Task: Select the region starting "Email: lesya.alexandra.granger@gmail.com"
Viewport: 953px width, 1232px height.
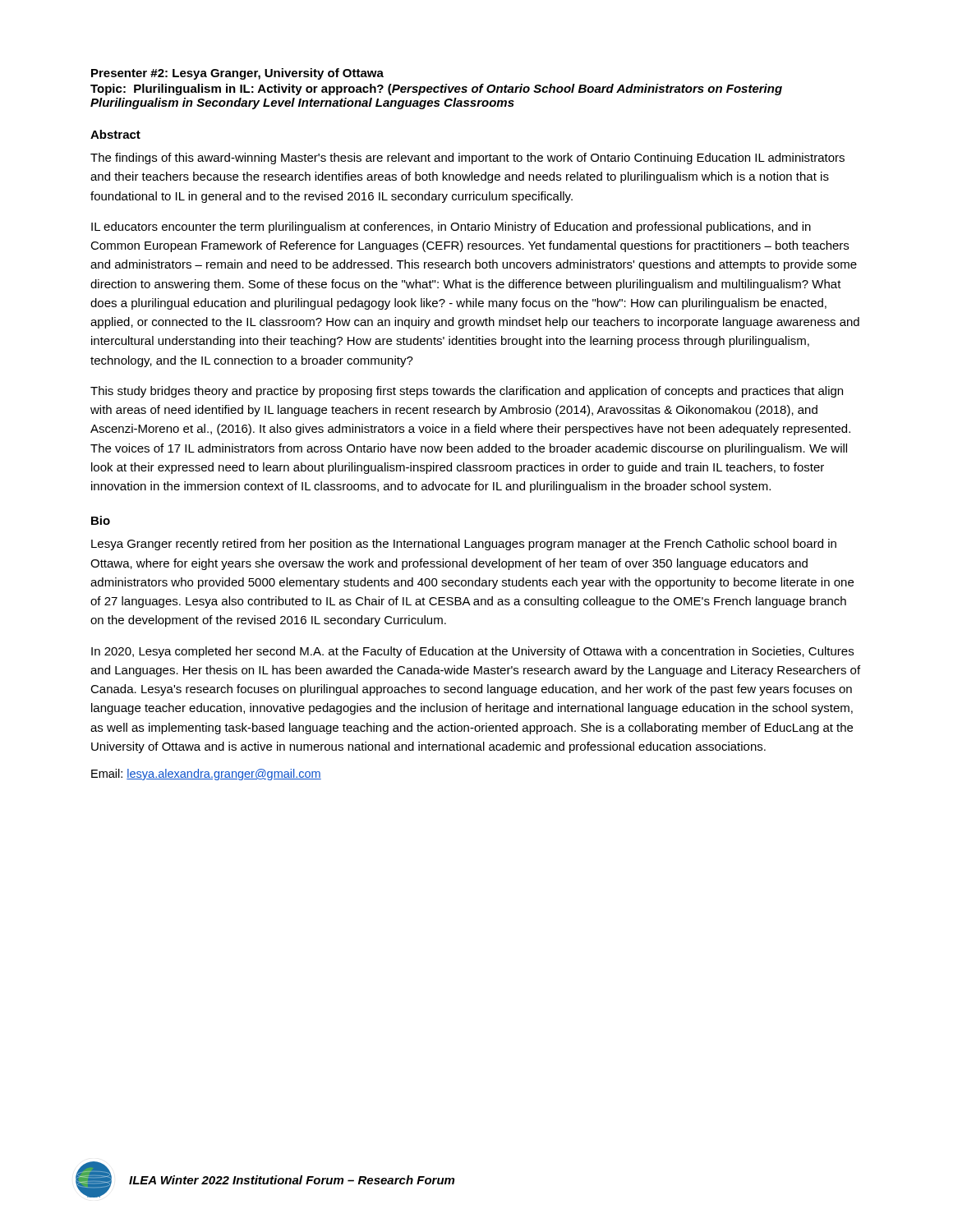Action: [206, 774]
